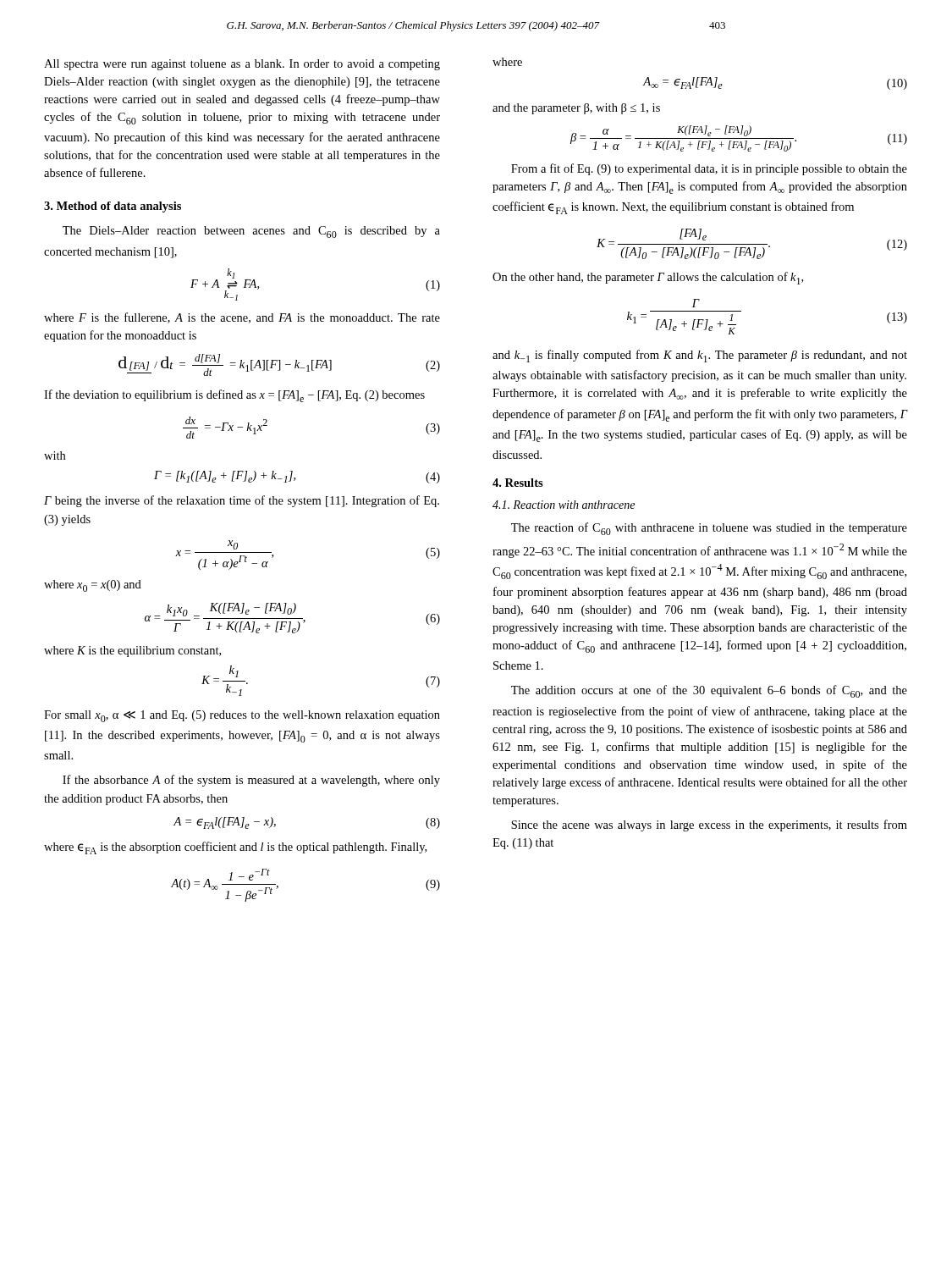Click on the element starting "x = x0(1 + α)eΓt − α,"

pyautogui.click(x=242, y=553)
